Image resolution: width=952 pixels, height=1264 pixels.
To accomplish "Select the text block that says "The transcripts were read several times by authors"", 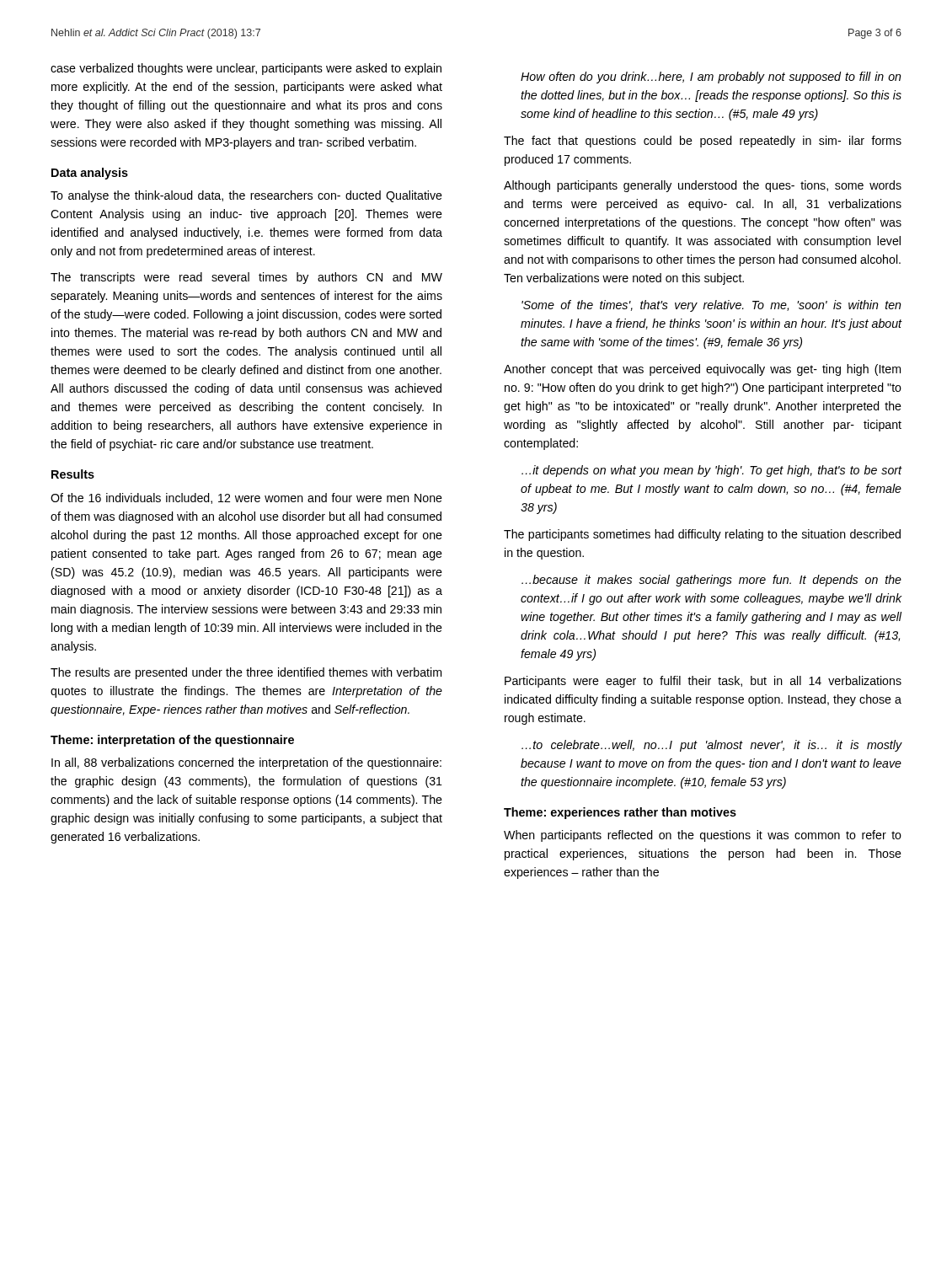I will [x=246, y=361].
